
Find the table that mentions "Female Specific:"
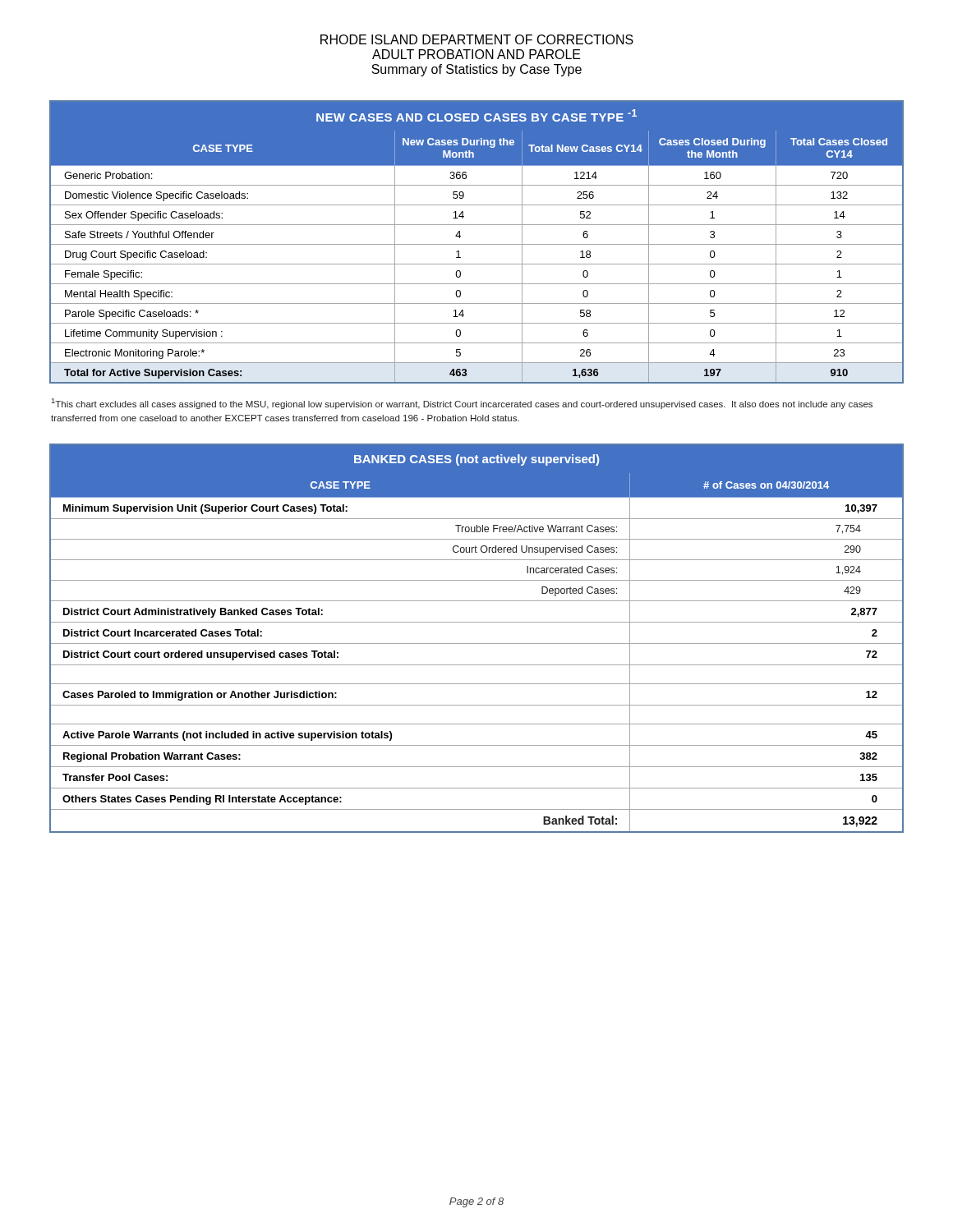click(x=476, y=242)
